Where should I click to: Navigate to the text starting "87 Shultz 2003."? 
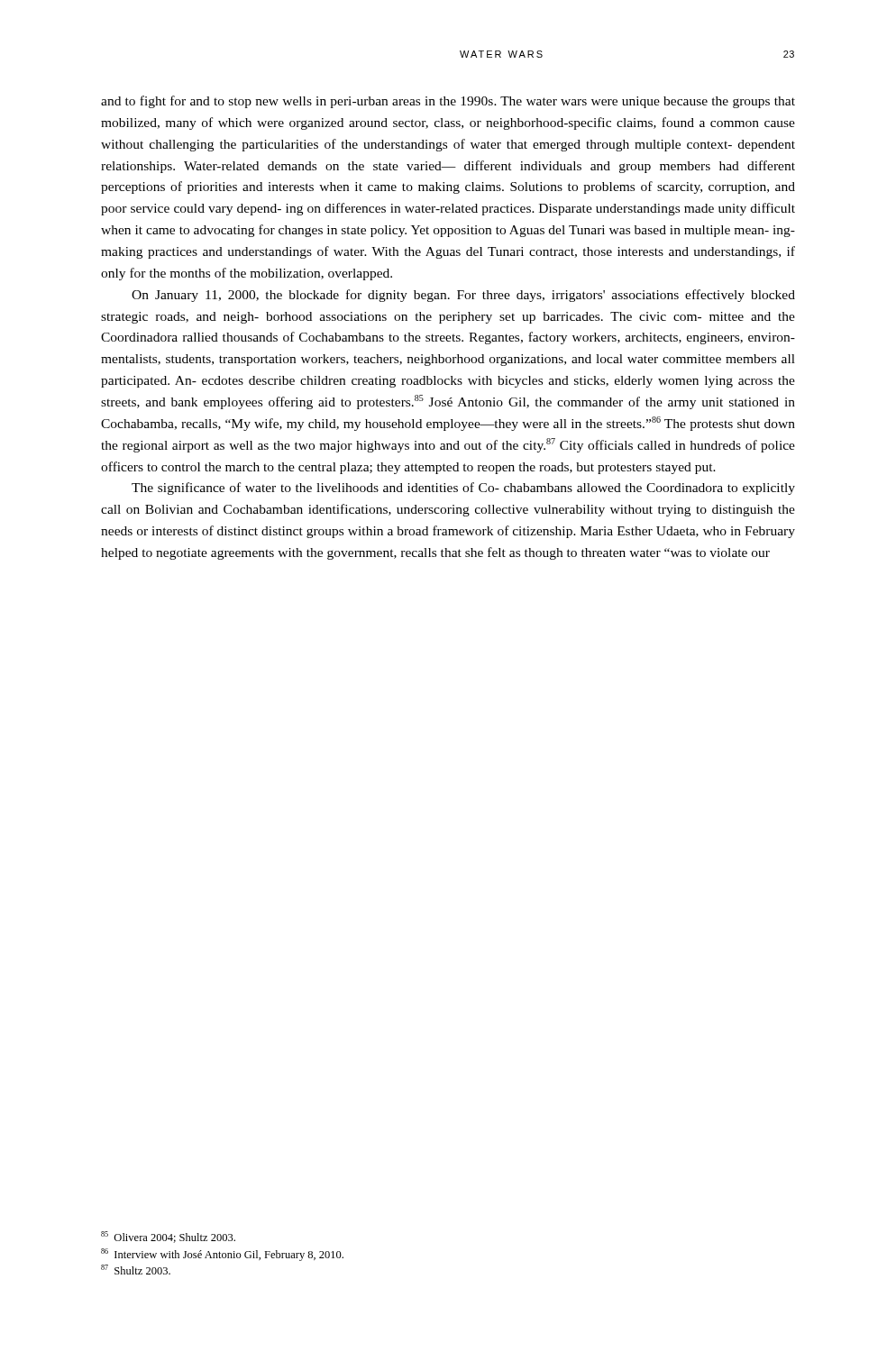click(x=136, y=1271)
